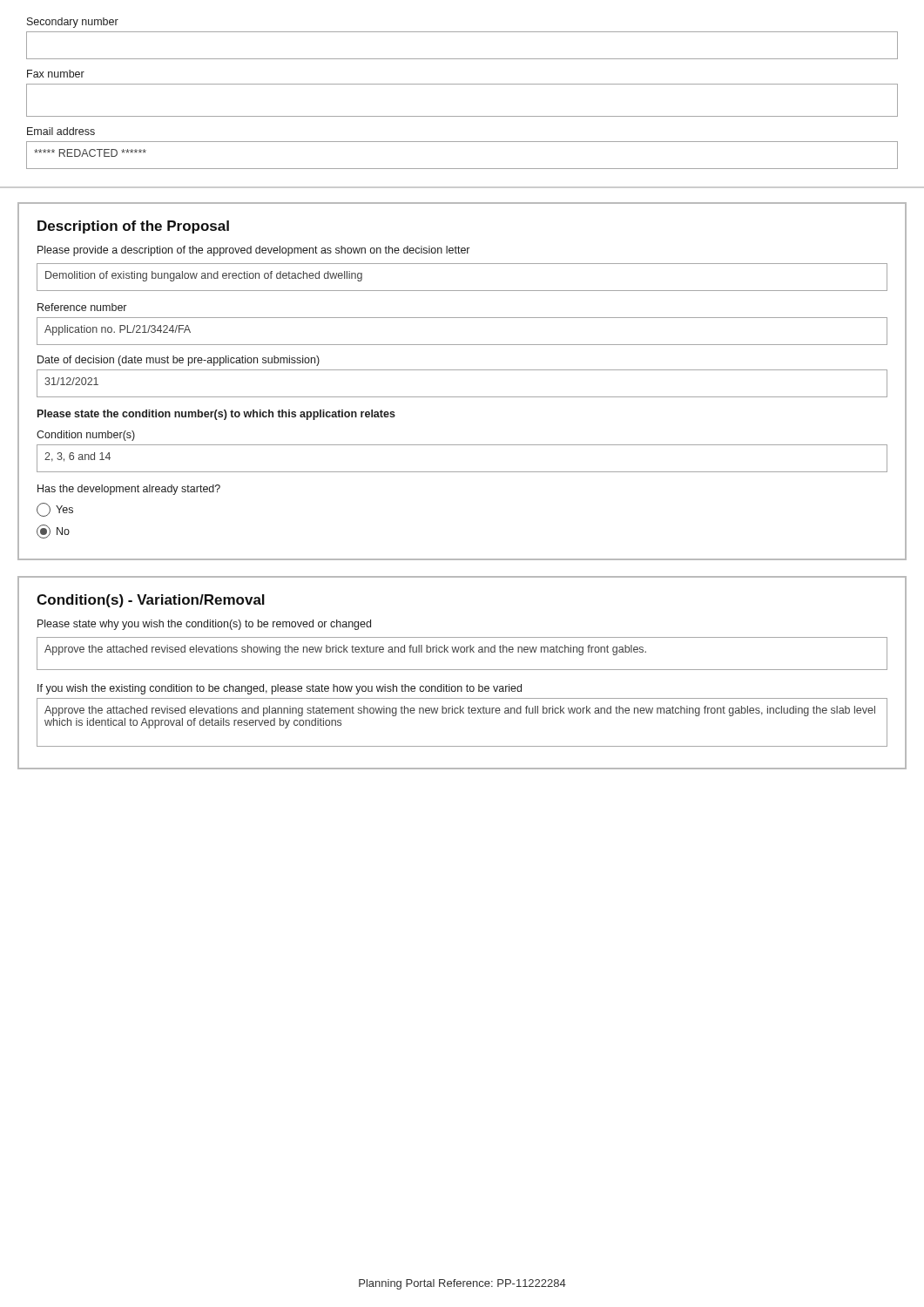Screen dimensions: 1307x924
Task: Click on the text block that says "2, 3, 6 and"
Action: 78,457
